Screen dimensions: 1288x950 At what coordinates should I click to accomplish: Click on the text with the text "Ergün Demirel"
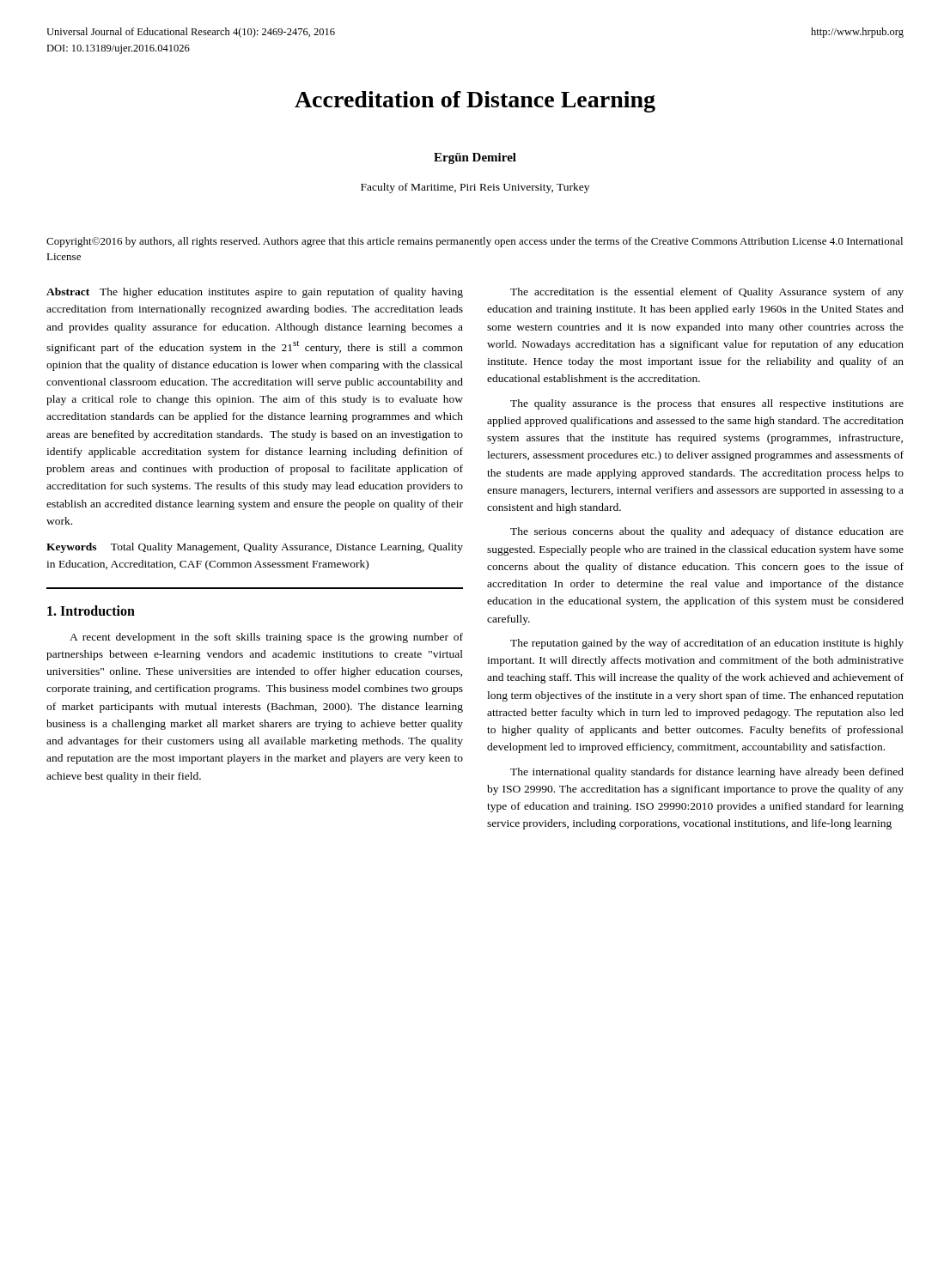click(x=475, y=157)
